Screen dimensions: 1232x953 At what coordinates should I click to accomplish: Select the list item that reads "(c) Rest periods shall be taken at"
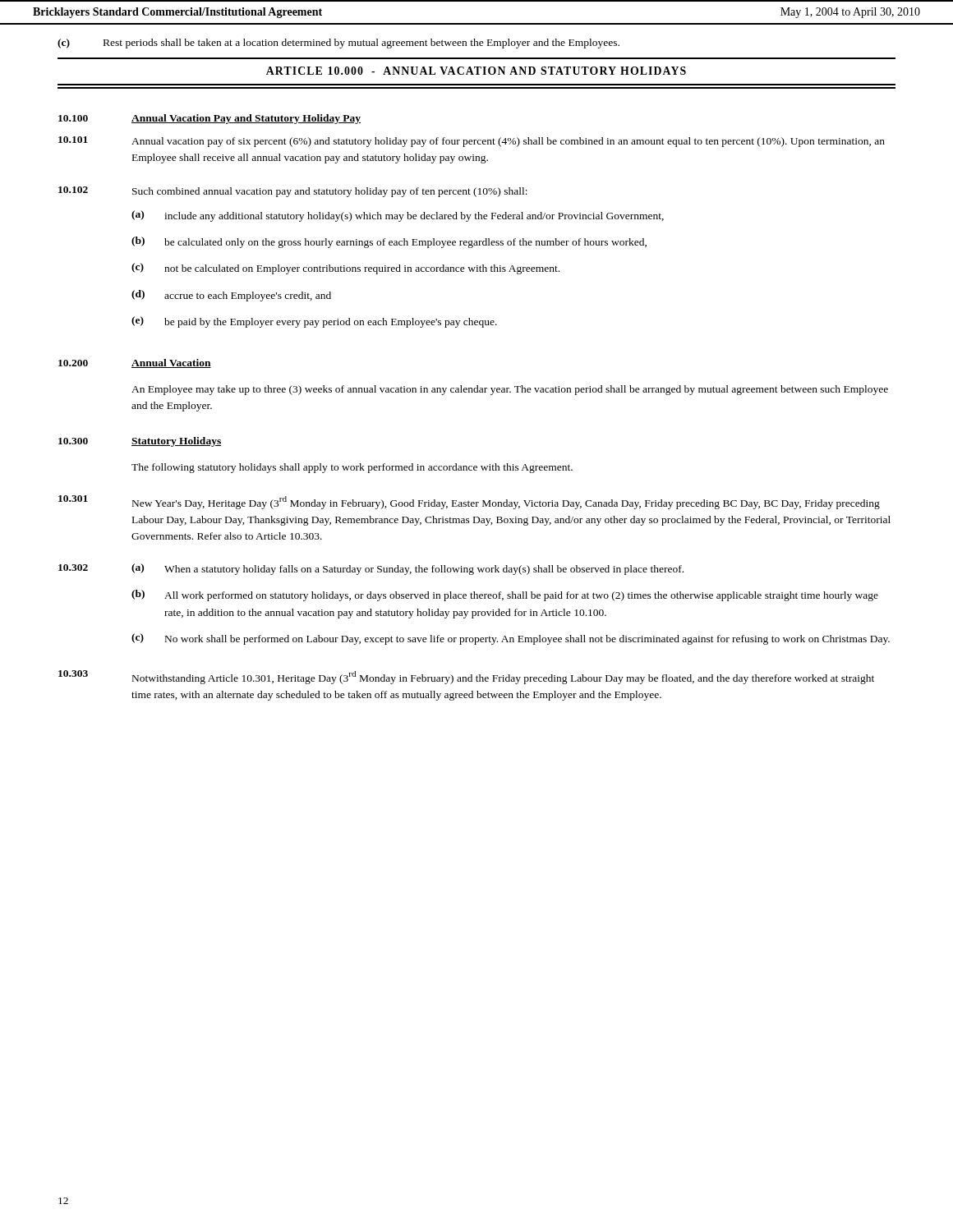tap(476, 43)
